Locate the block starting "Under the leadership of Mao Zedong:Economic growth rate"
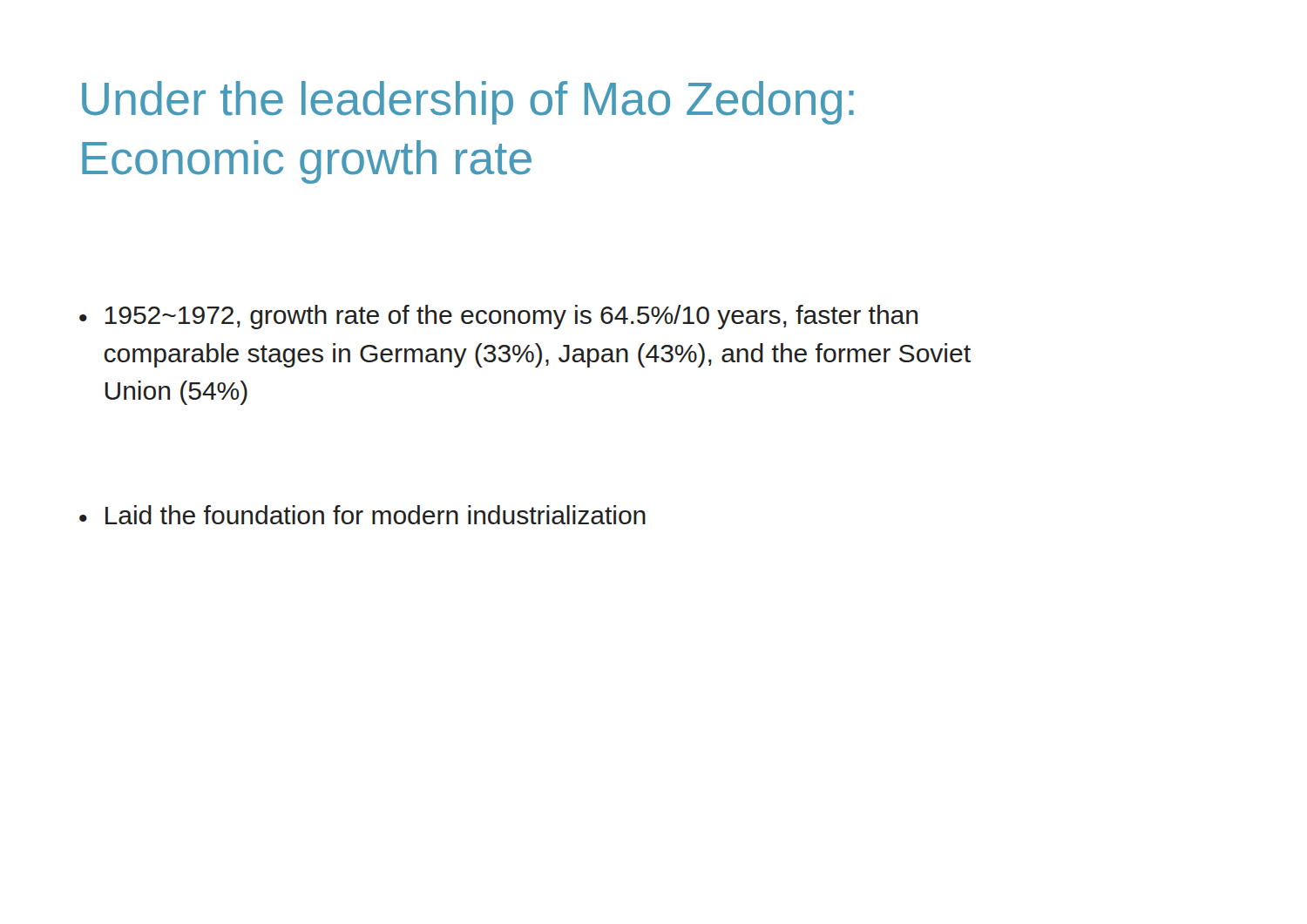Viewport: 1307px width, 924px height. point(468,128)
